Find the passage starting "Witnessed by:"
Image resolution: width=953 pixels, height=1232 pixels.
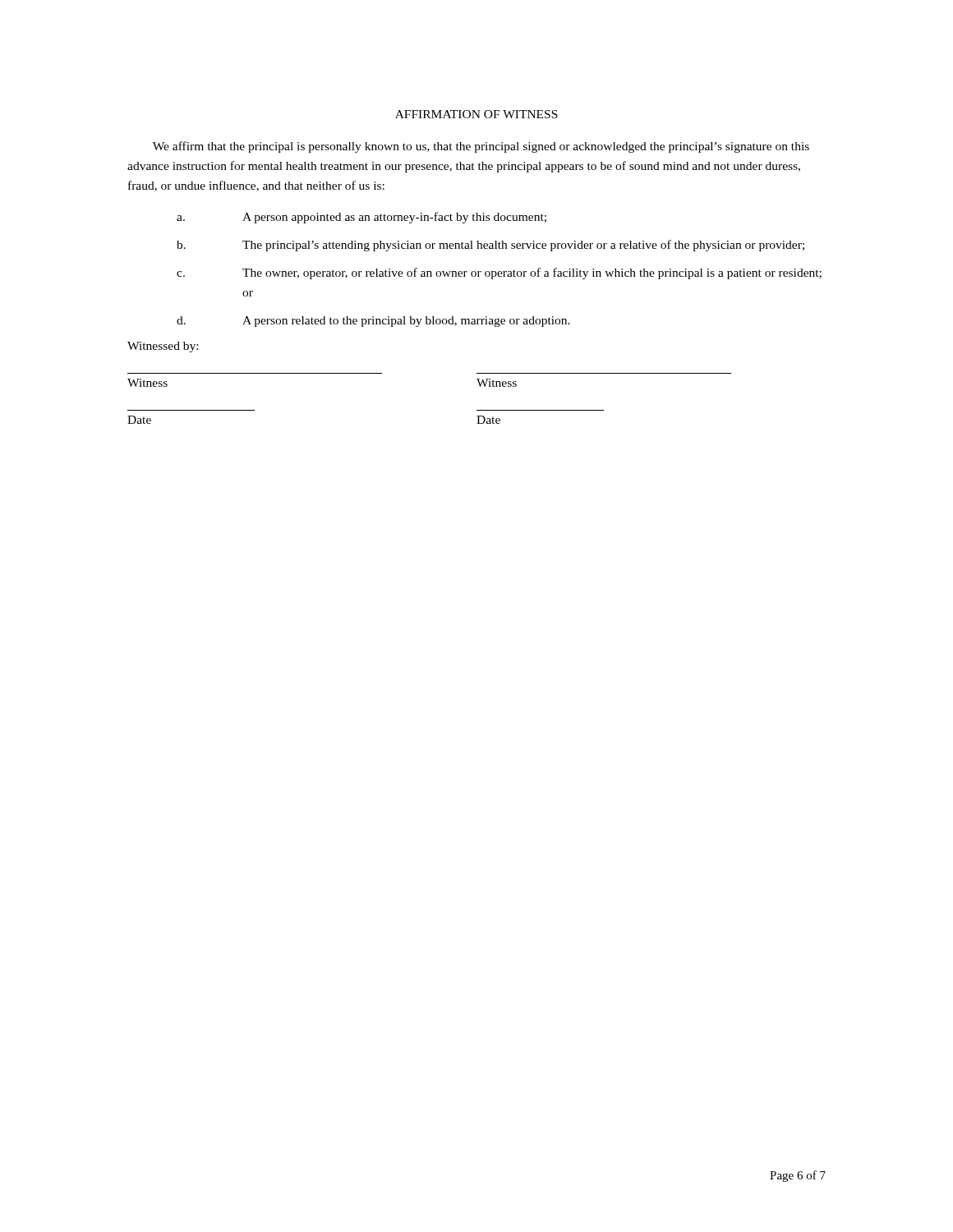(x=163, y=346)
